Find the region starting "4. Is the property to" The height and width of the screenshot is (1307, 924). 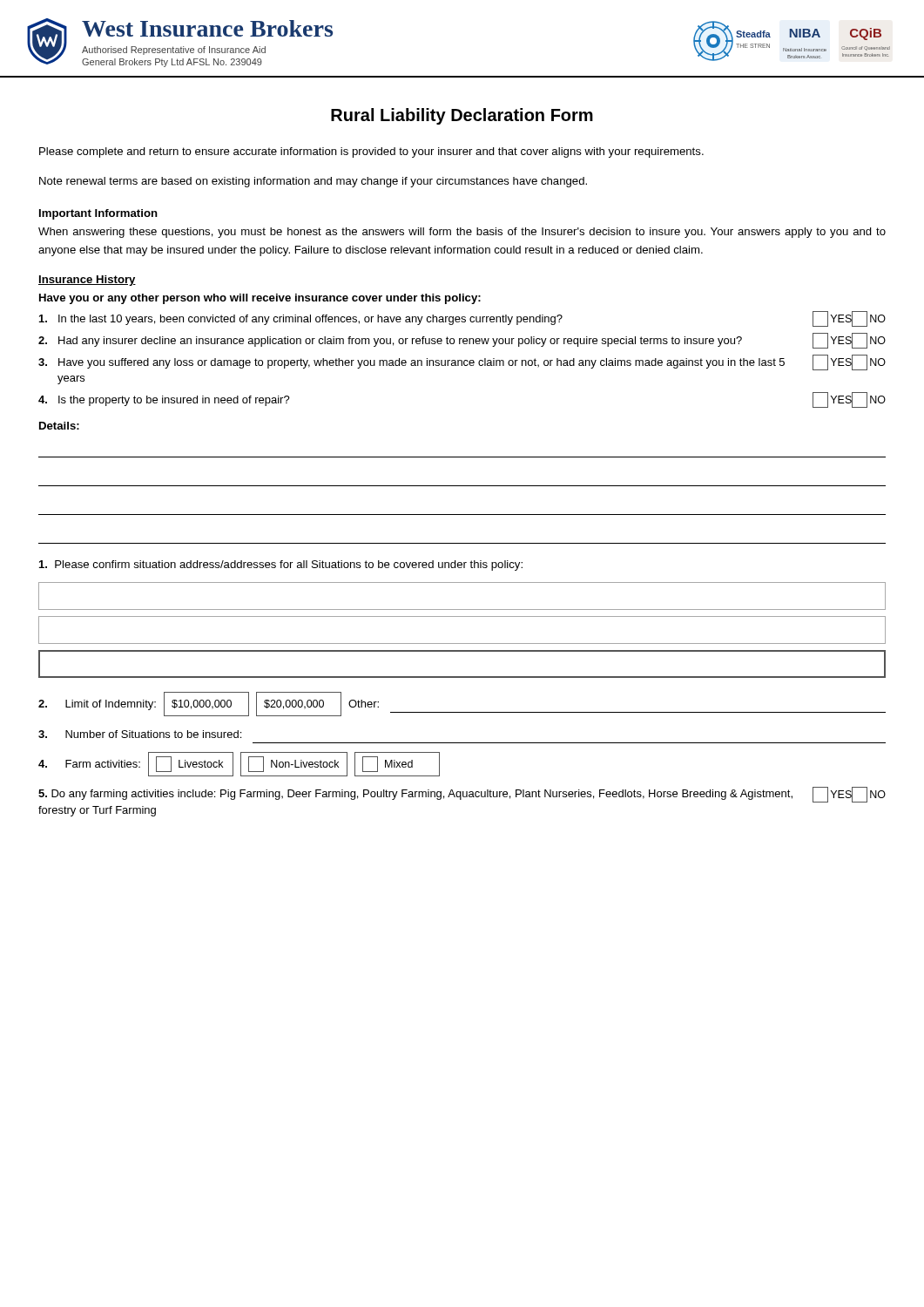pos(162,400)
